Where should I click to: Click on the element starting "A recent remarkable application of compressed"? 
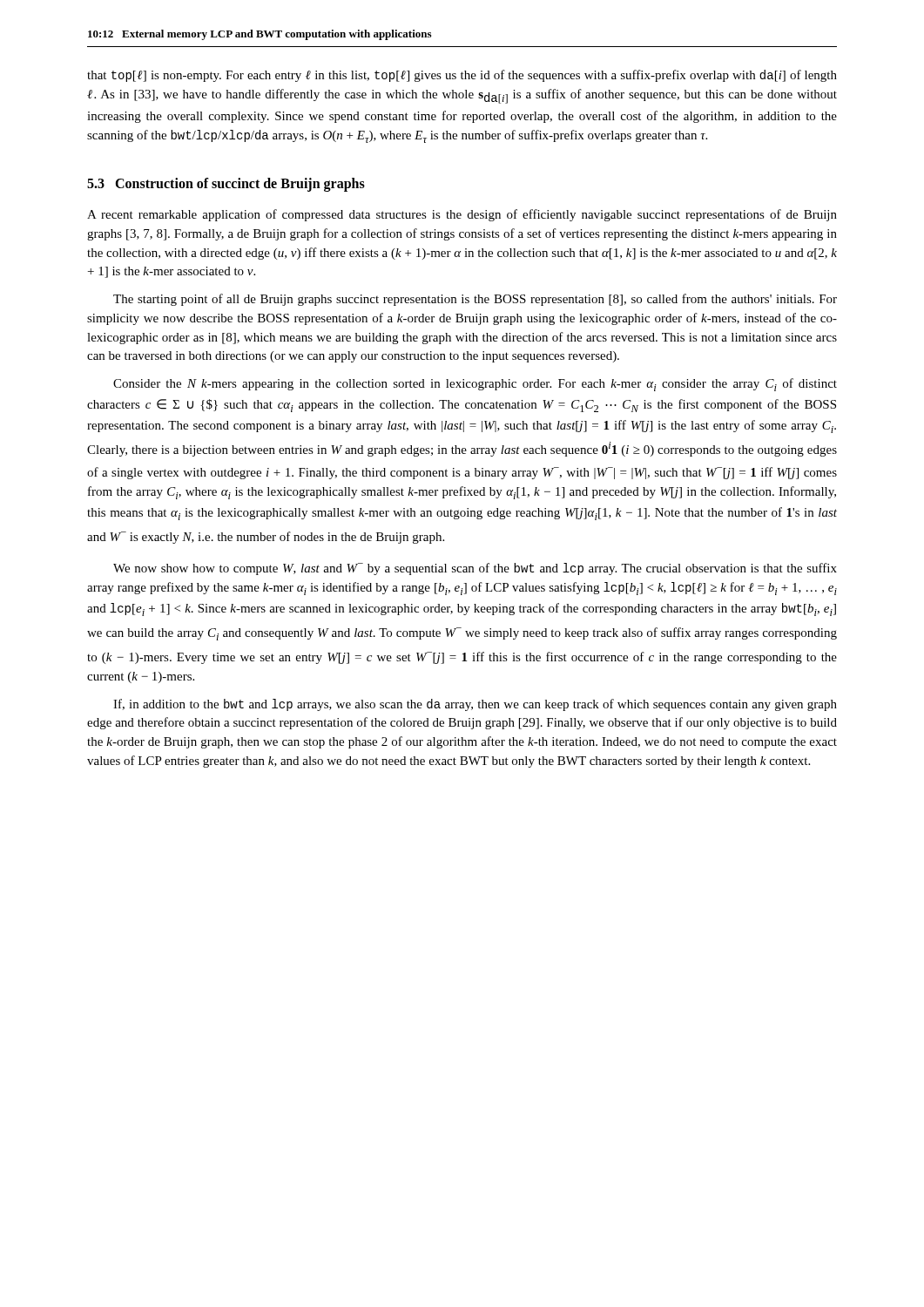462,244
